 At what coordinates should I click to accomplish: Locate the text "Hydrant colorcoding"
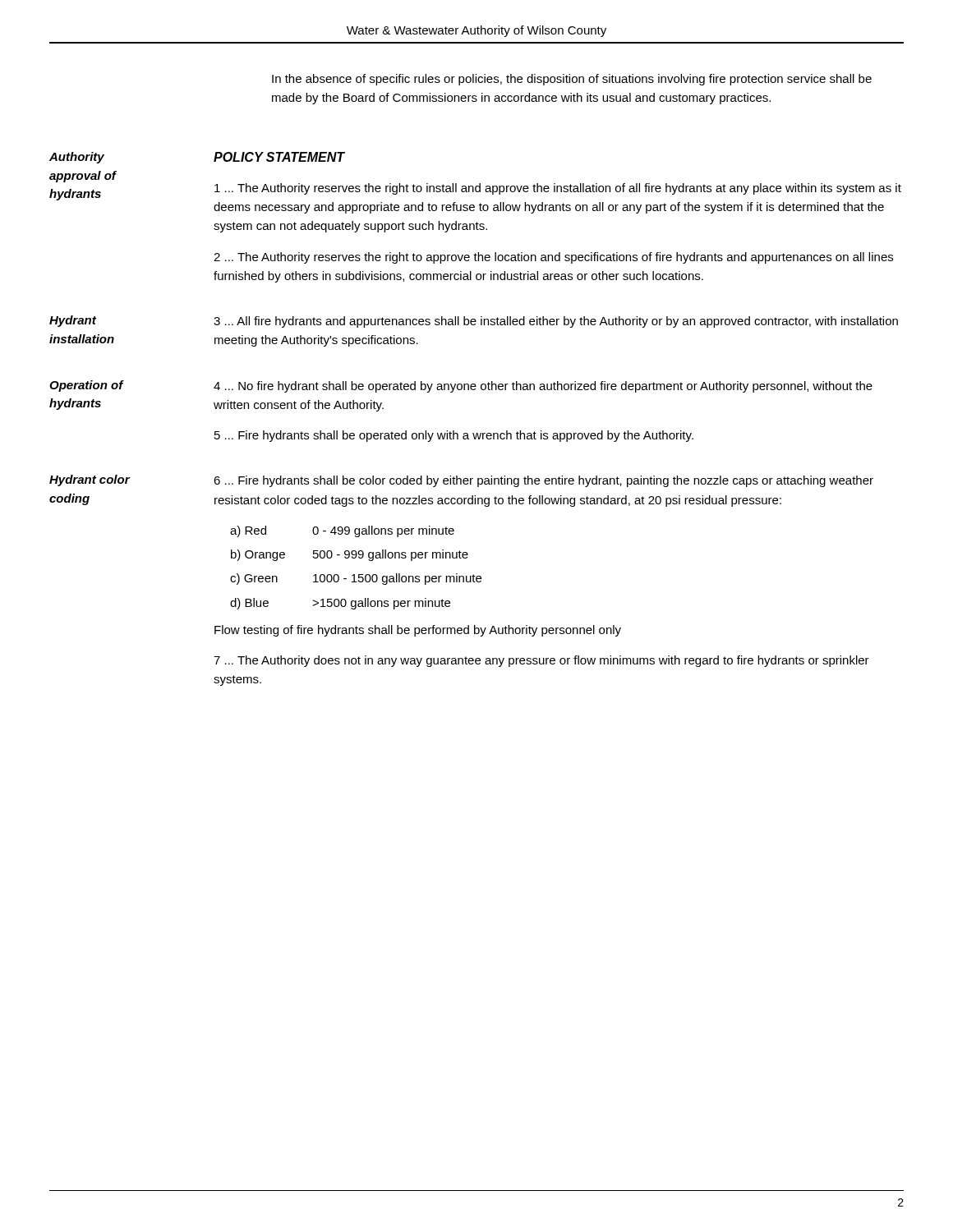(x=89, y=489)
